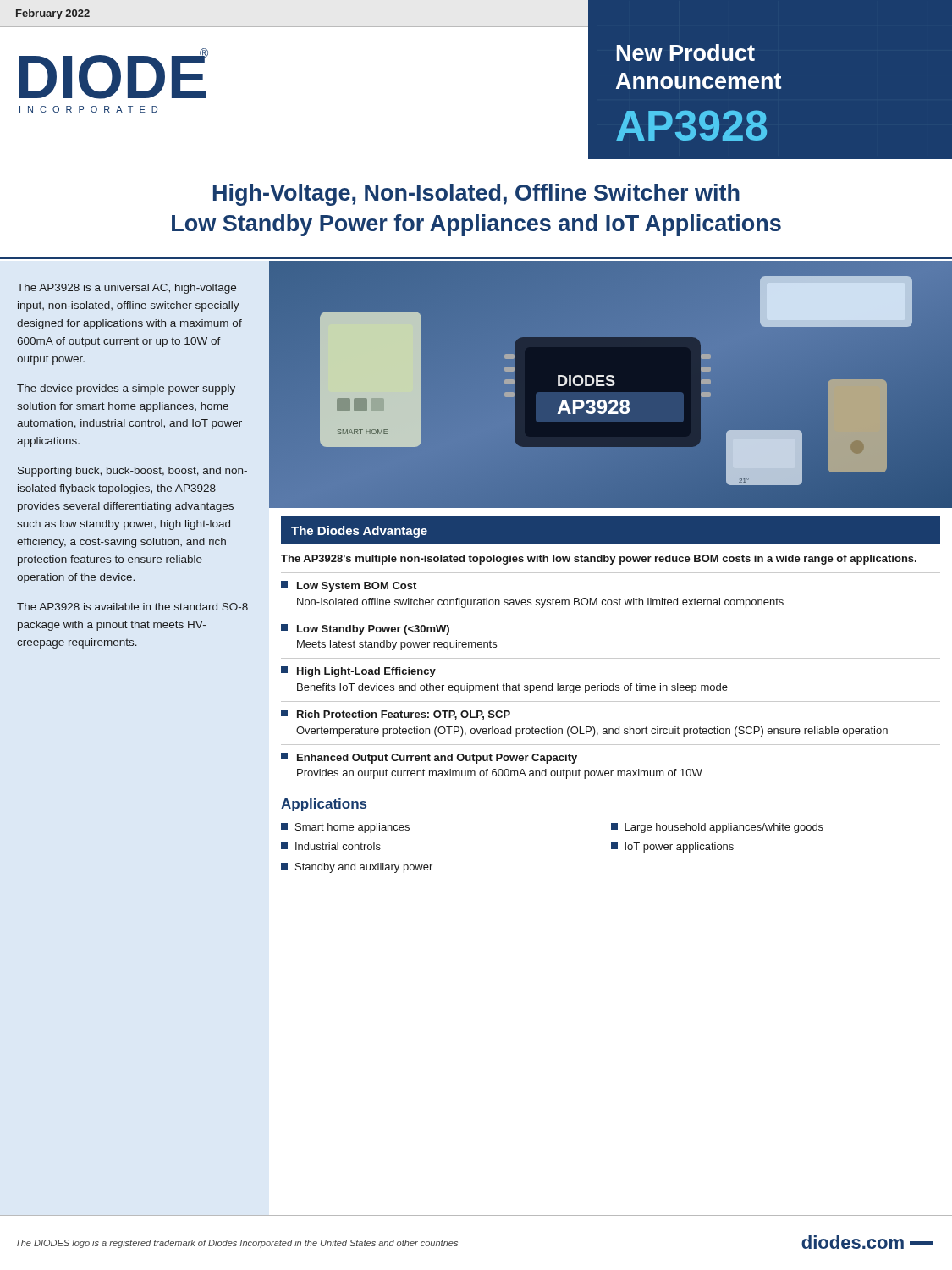952x1270 pixels.
Task: Select the text block that says "The AP3928's multiple non-isolated topologies with"
Action: point(599,558)
